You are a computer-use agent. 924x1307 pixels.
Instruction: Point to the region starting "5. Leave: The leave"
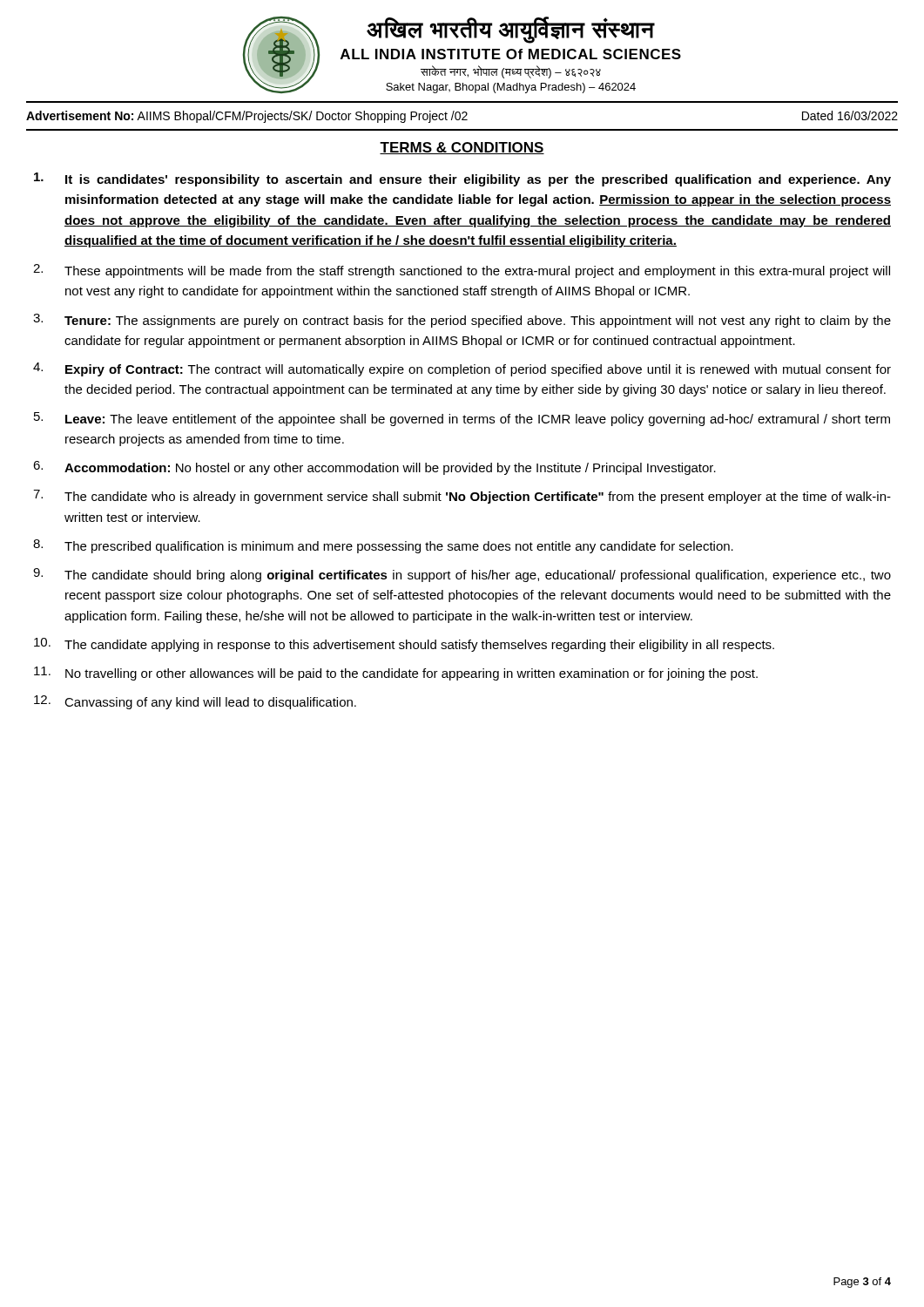pyautogui.click(x=462, y=428)
